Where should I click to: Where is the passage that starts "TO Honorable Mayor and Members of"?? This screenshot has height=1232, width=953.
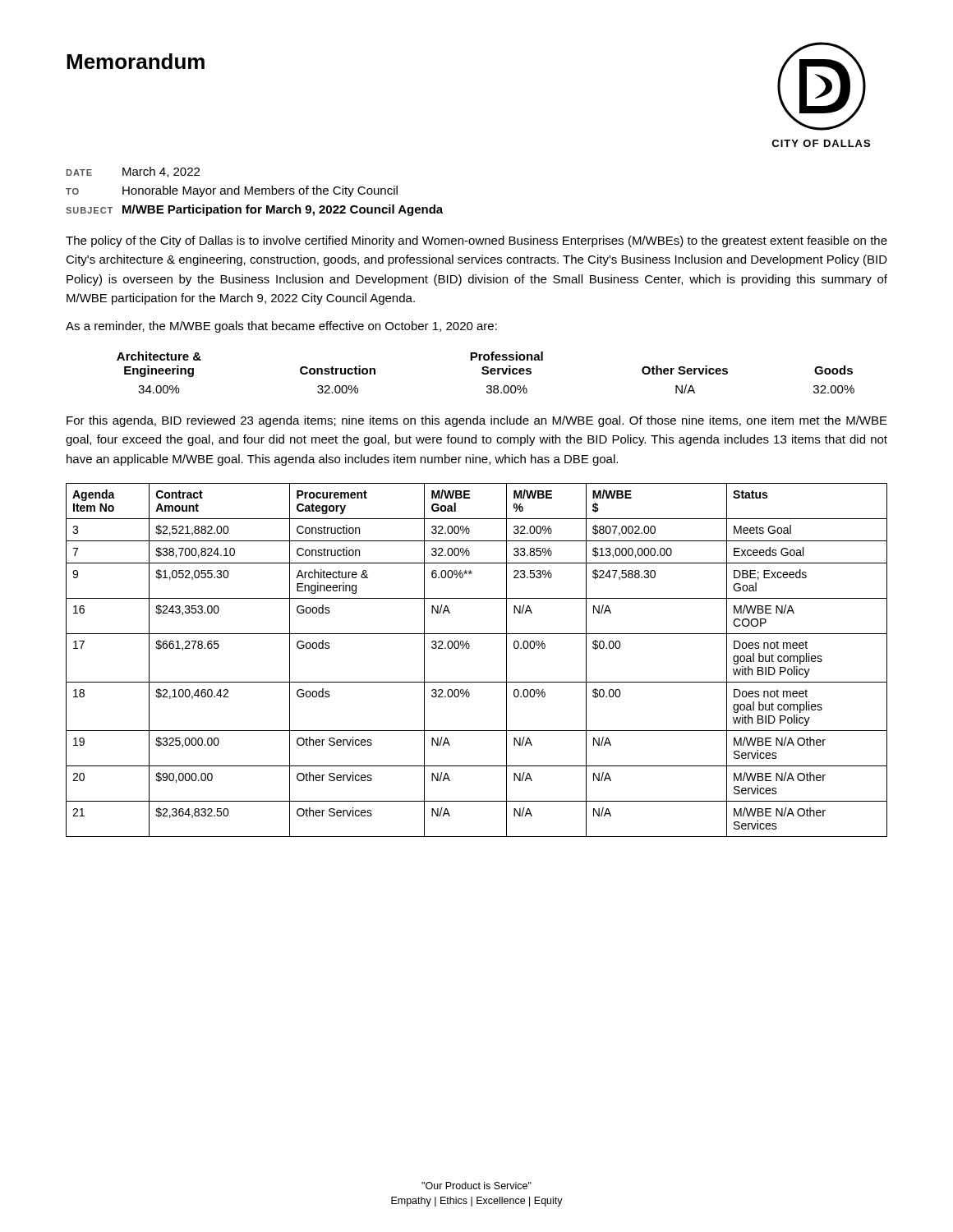click(232, 190)
